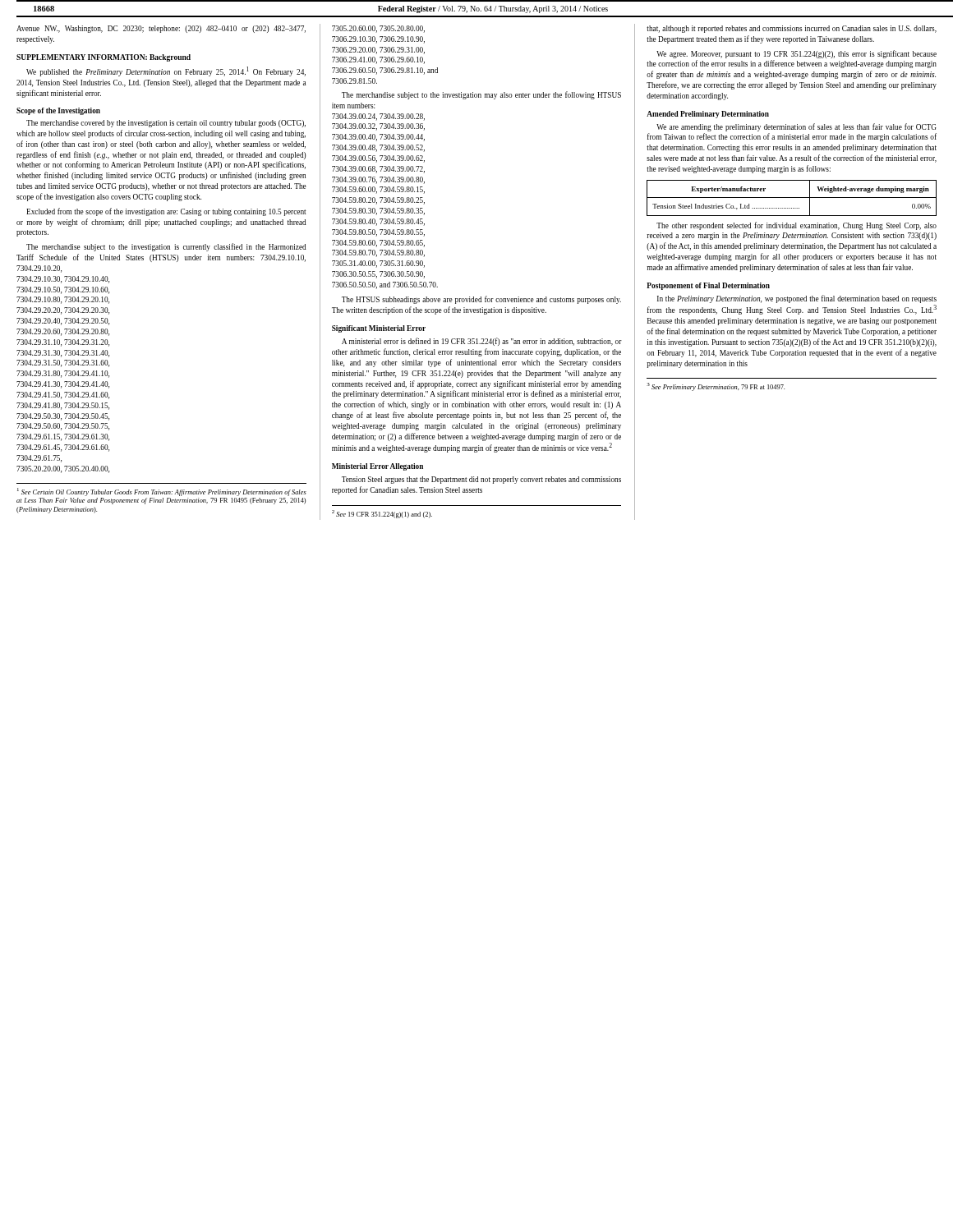The width and height of the screenshot is (953, 1232).
Task: Where does it say "SUPPLEMENTARY INFORMATION:"?
Action: pyautogui.click(x=82, y=58)
